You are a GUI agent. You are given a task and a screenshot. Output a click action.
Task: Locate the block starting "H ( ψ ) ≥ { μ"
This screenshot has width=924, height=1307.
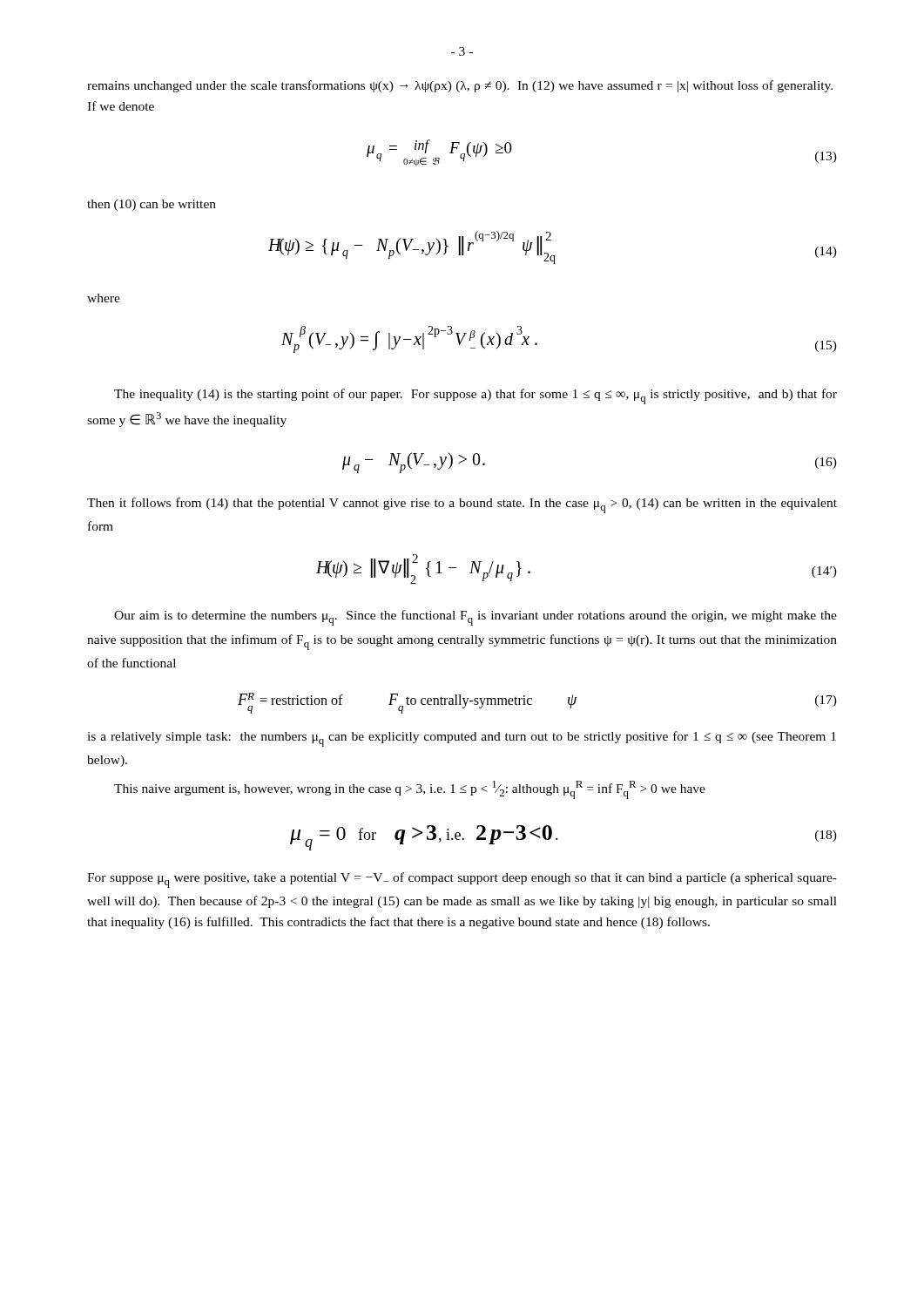pyautogui.click(x=551, y=251)
